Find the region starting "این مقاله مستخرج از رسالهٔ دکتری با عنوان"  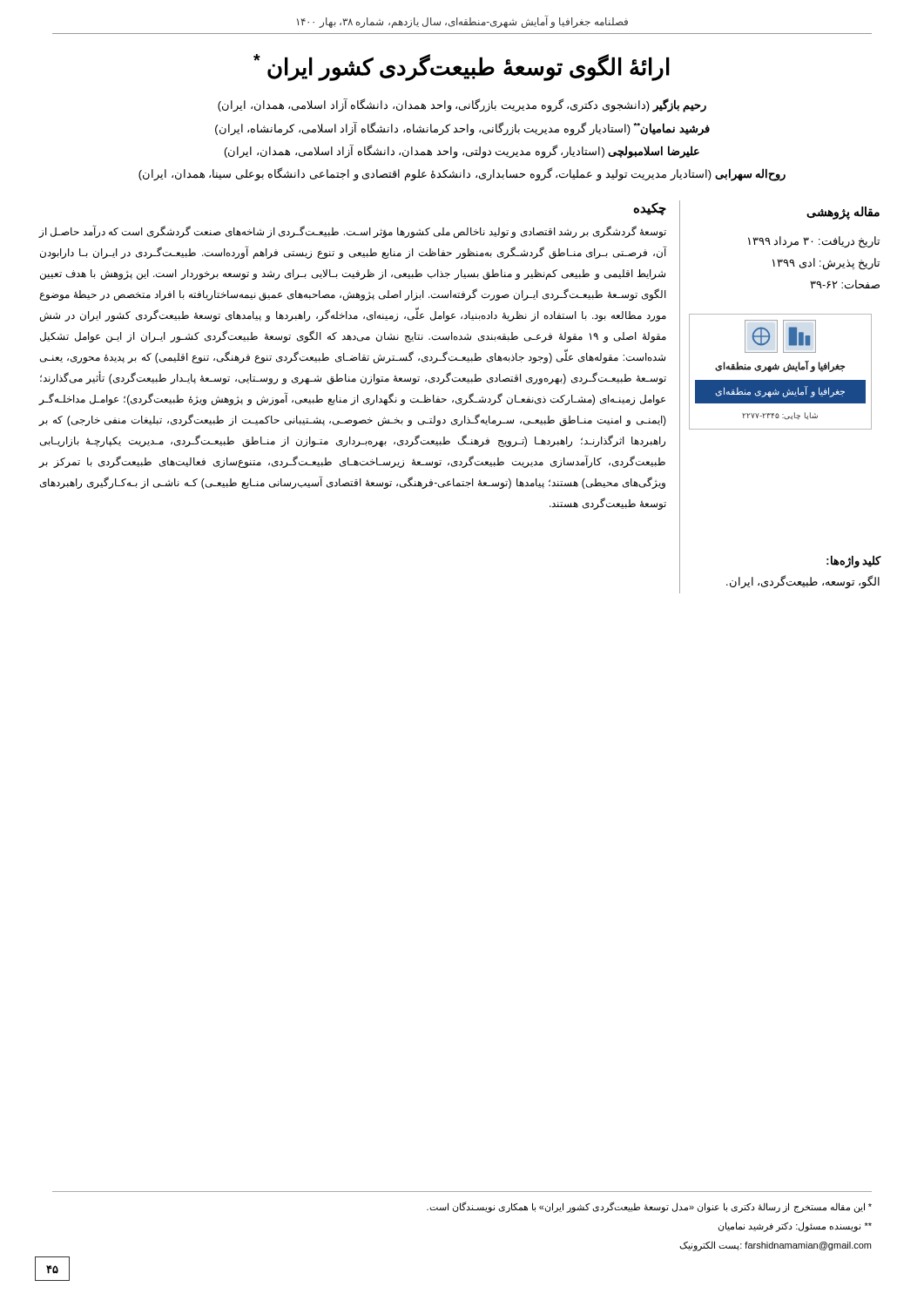pyautogui.click(x=649, y=1207)
